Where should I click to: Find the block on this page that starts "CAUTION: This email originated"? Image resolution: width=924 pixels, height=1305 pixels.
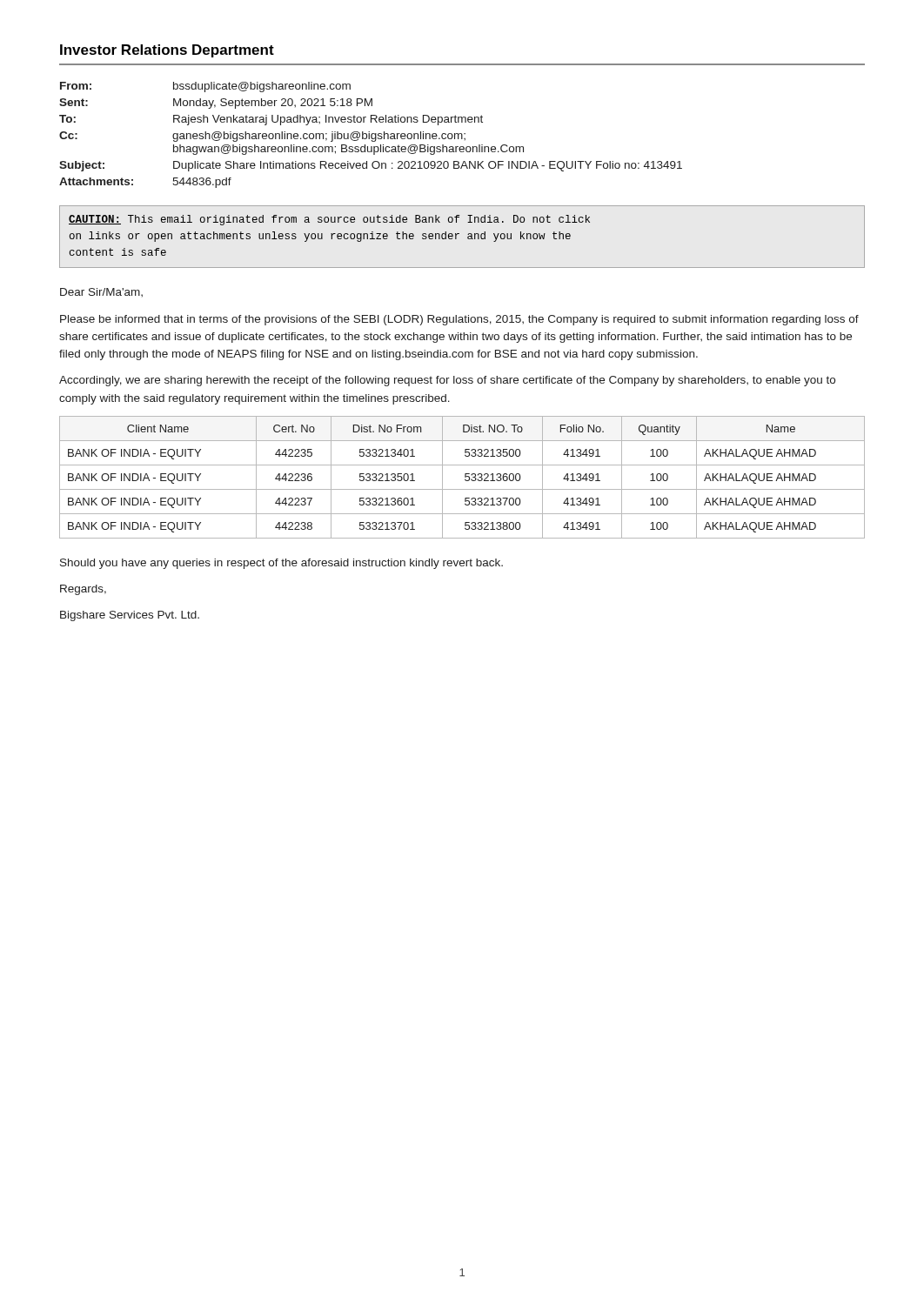[330, 236]
